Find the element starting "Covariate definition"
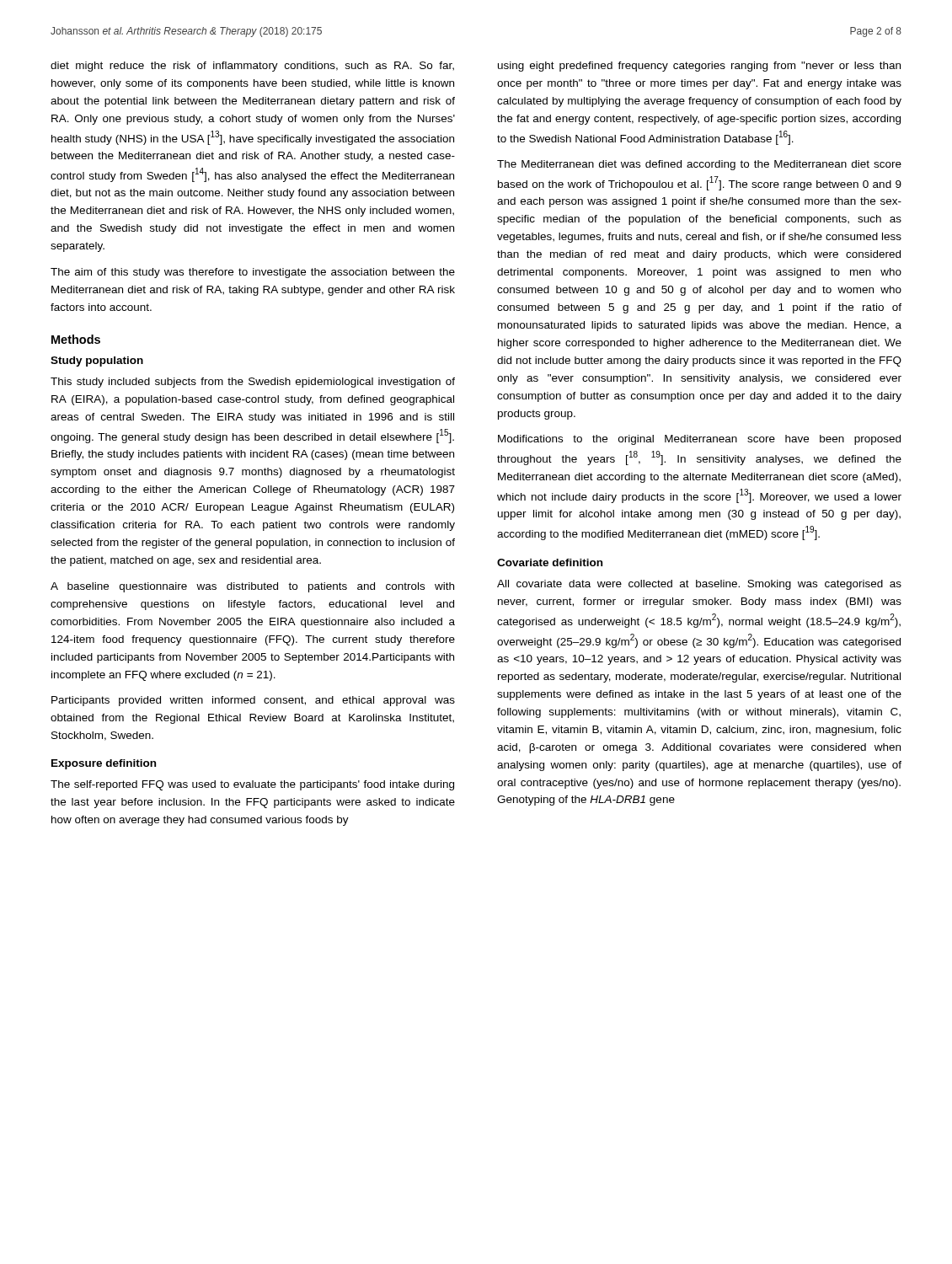The height and width of the screenshot is (1264, 952). pos(550,563)
